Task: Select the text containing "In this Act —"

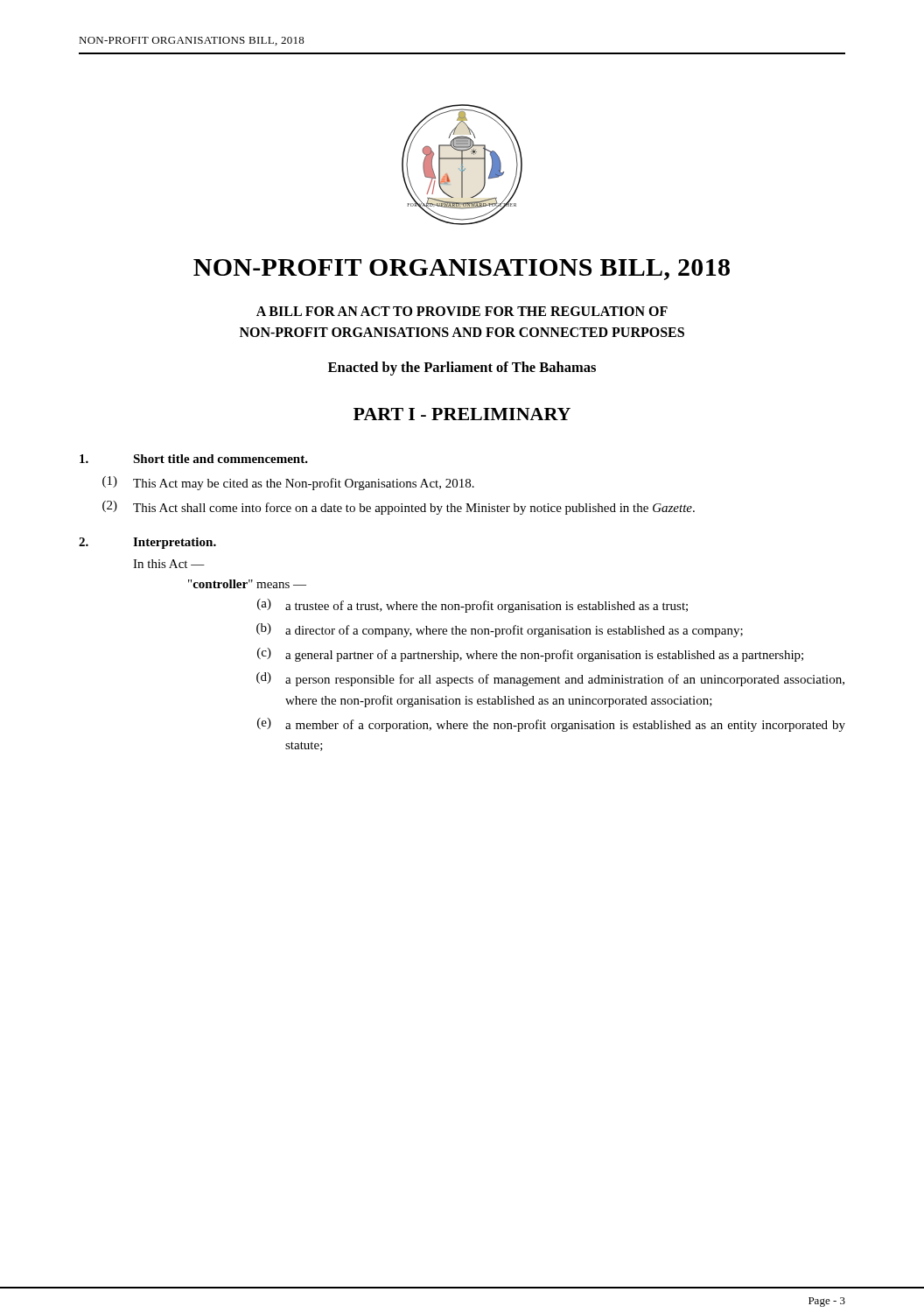Action: coord(169,564)
